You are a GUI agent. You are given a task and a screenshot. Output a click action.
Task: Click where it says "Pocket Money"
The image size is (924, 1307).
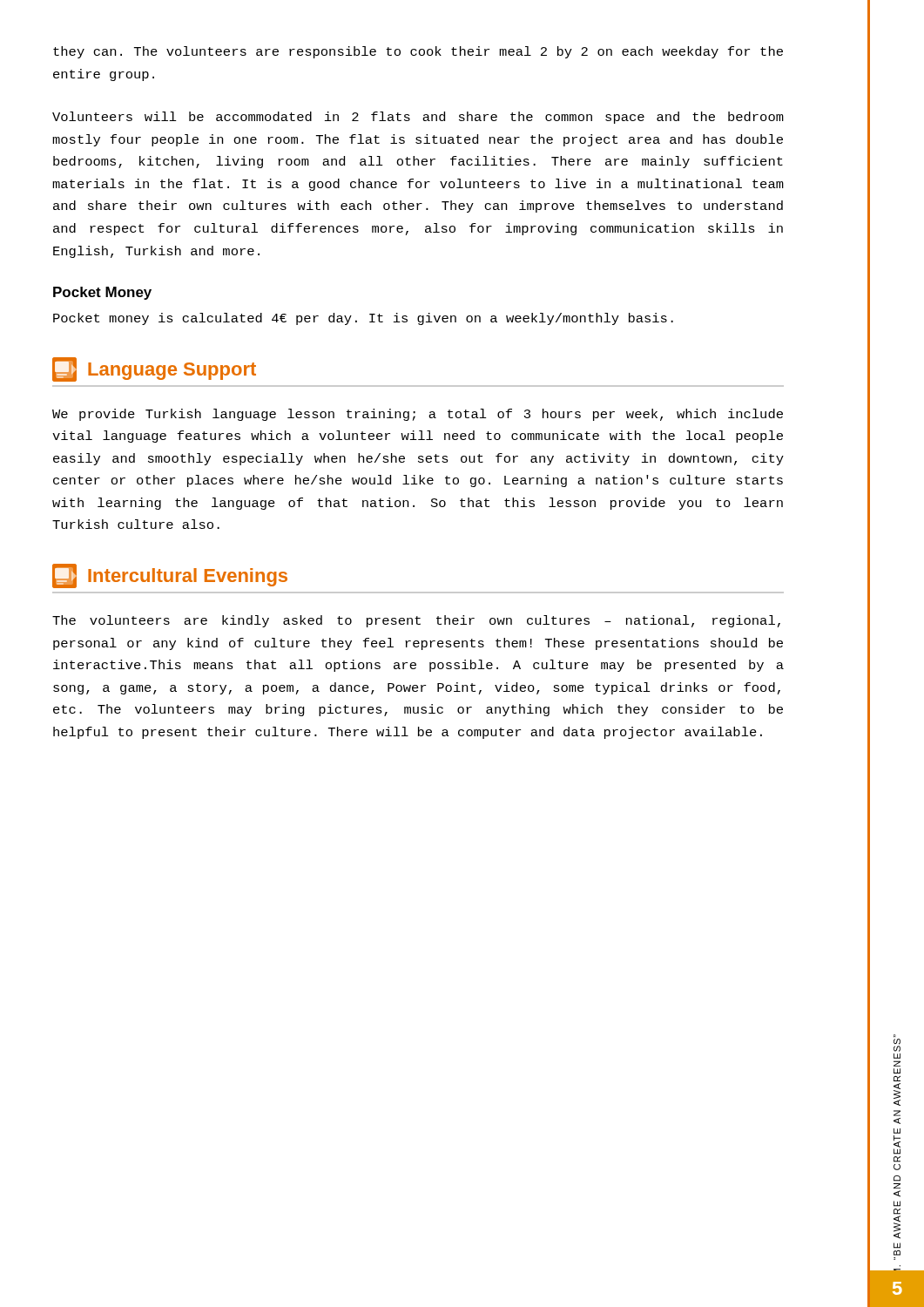coord(102,293)
